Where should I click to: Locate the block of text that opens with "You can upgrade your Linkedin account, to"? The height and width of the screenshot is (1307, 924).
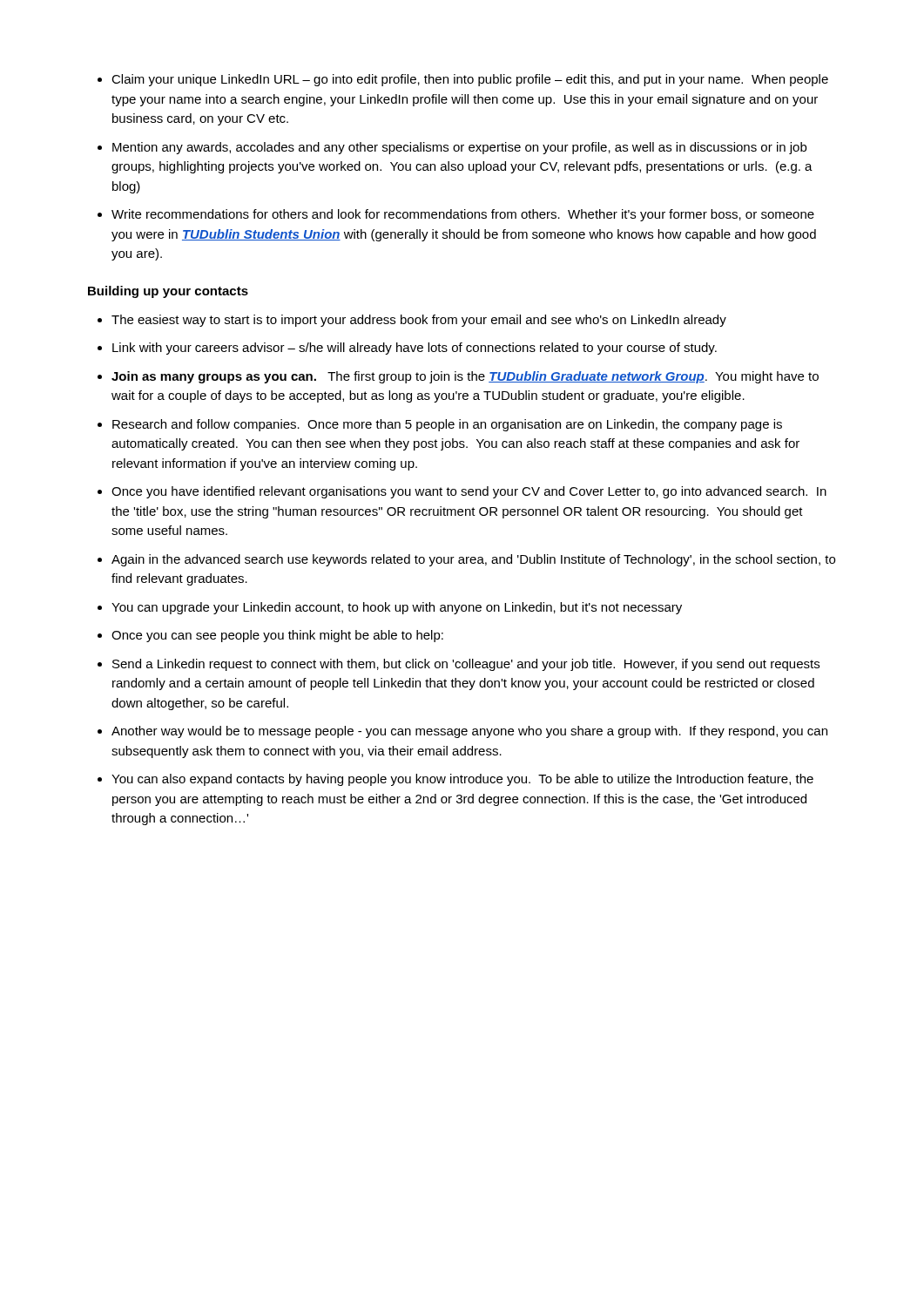474,607
